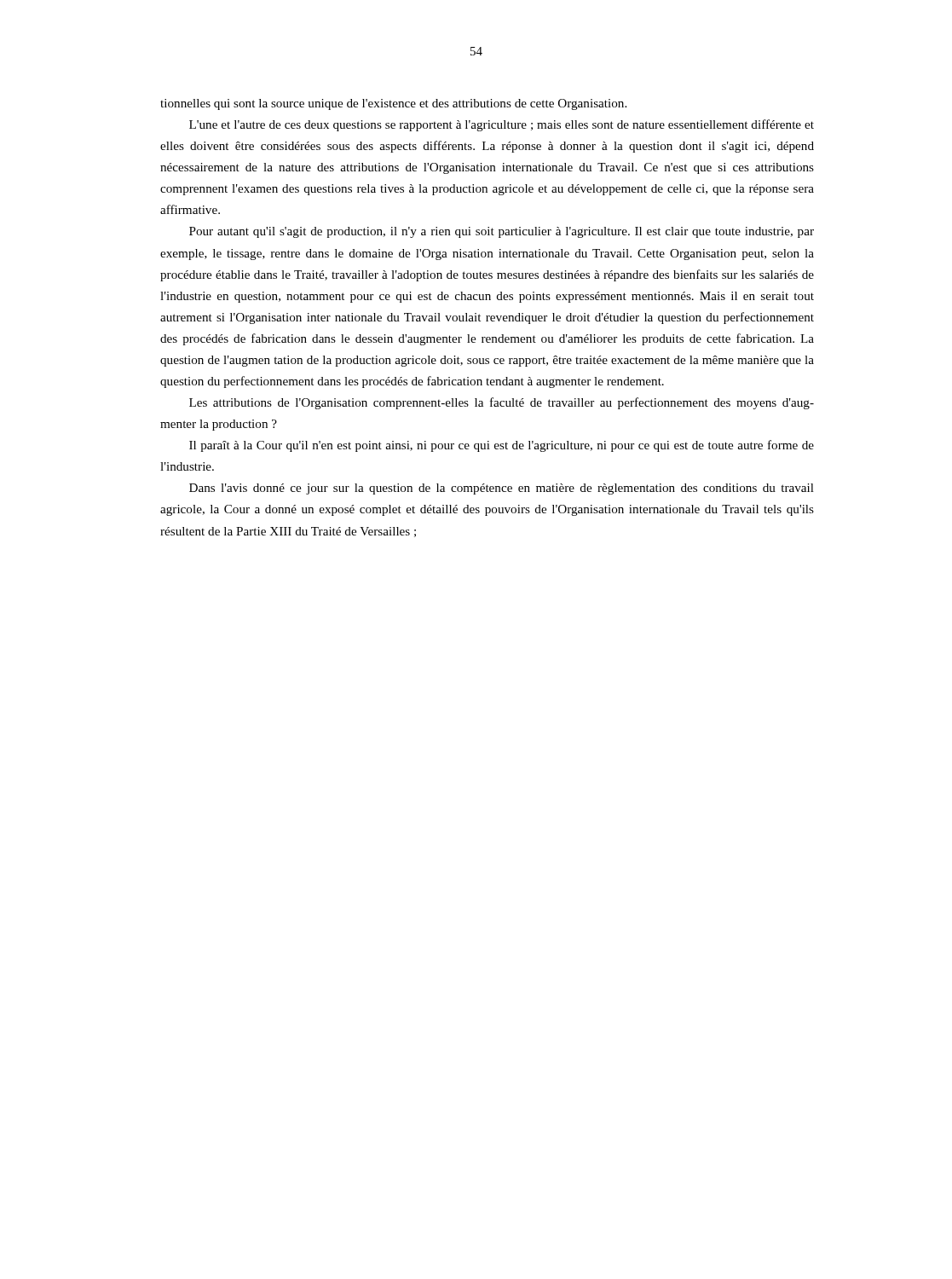
Task: Locate the text block starting "tionnelles qui sont"
Action: click(x=487, y=317)
